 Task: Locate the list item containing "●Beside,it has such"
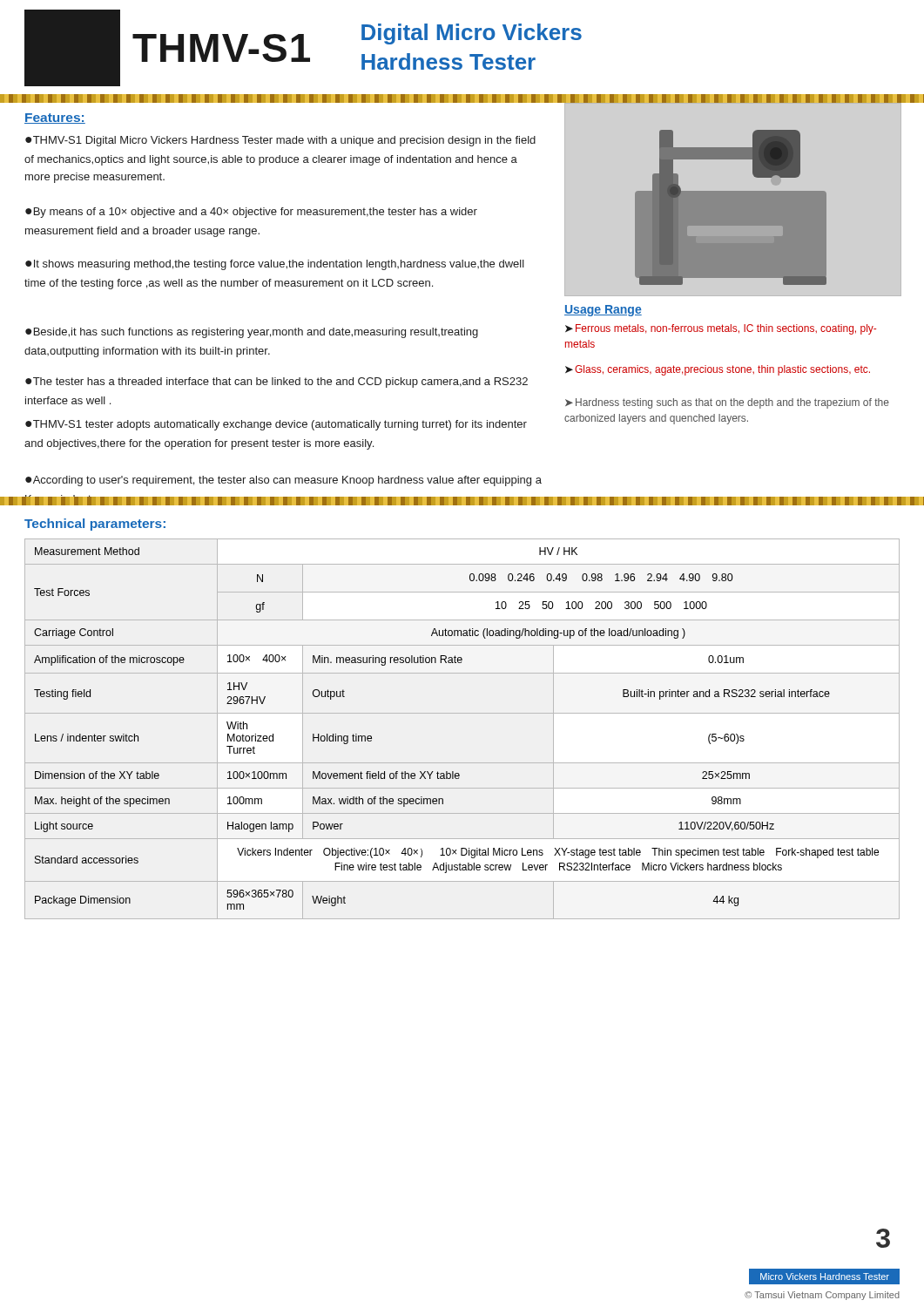coord(251,340)
